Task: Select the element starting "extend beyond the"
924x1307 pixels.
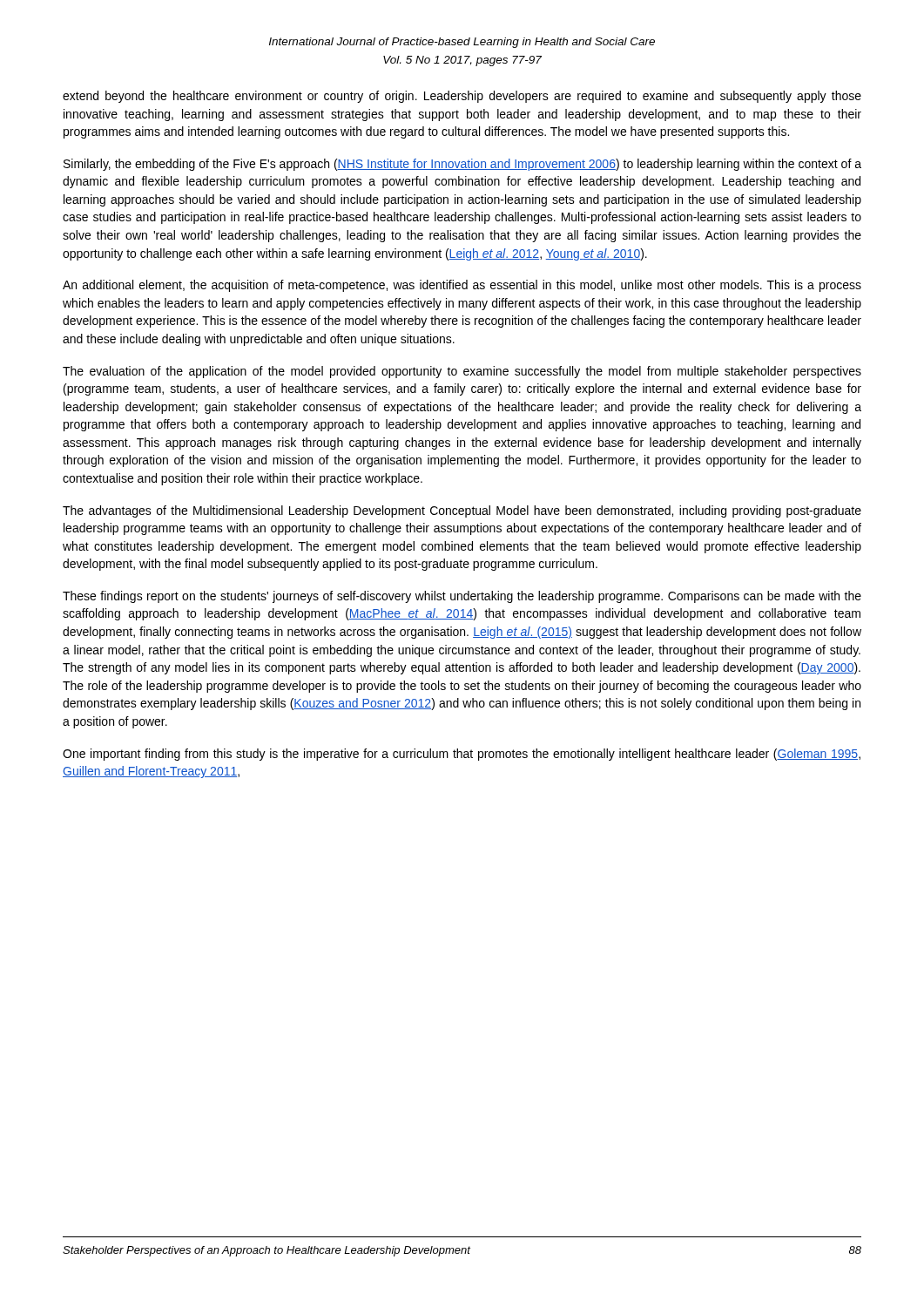Action: (462, 114)
